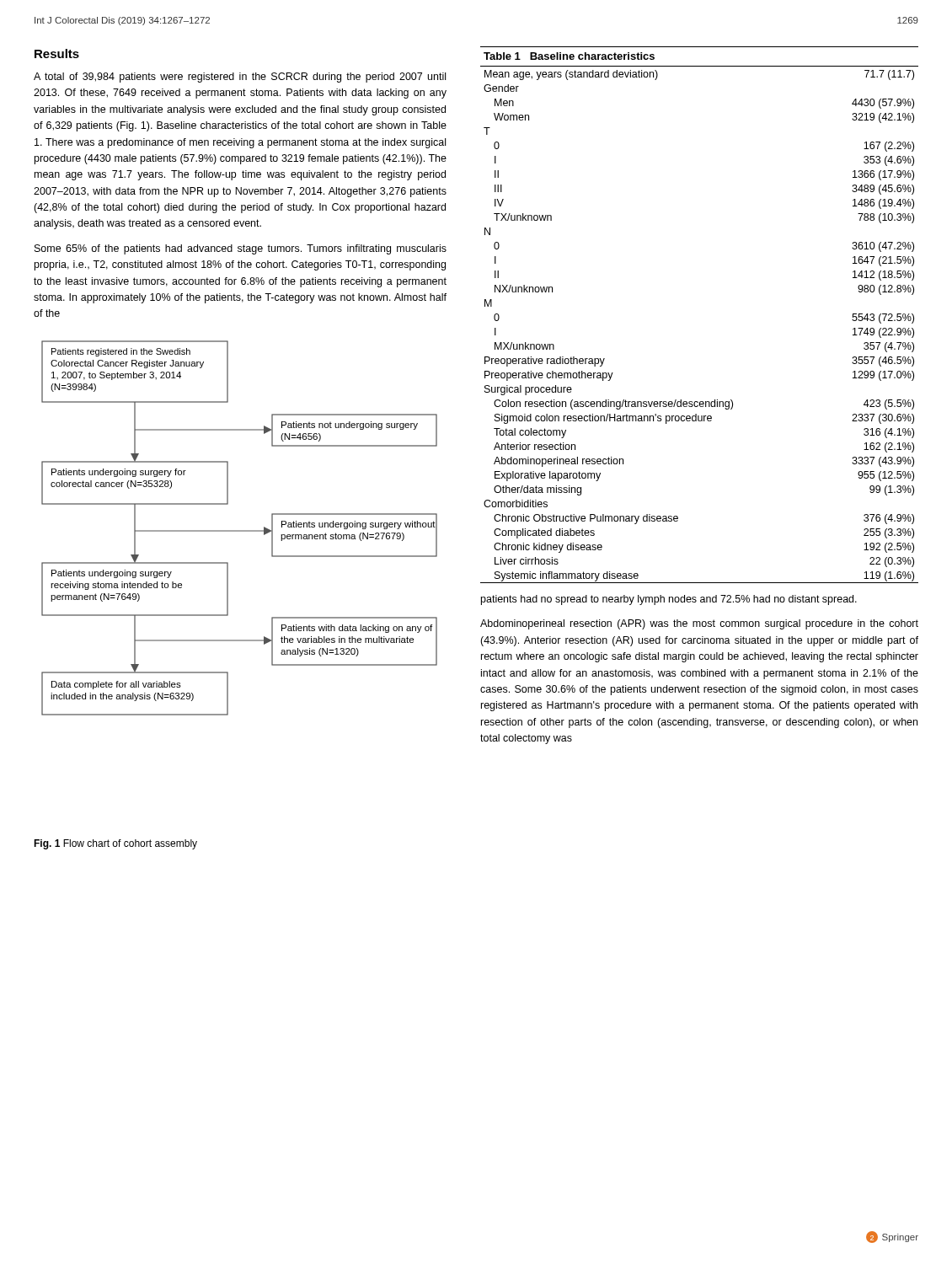Click on the text block that reads "Abdominoperineal resection (APR) was the most"
This screenshot has height=1264, width=952.
699,681
